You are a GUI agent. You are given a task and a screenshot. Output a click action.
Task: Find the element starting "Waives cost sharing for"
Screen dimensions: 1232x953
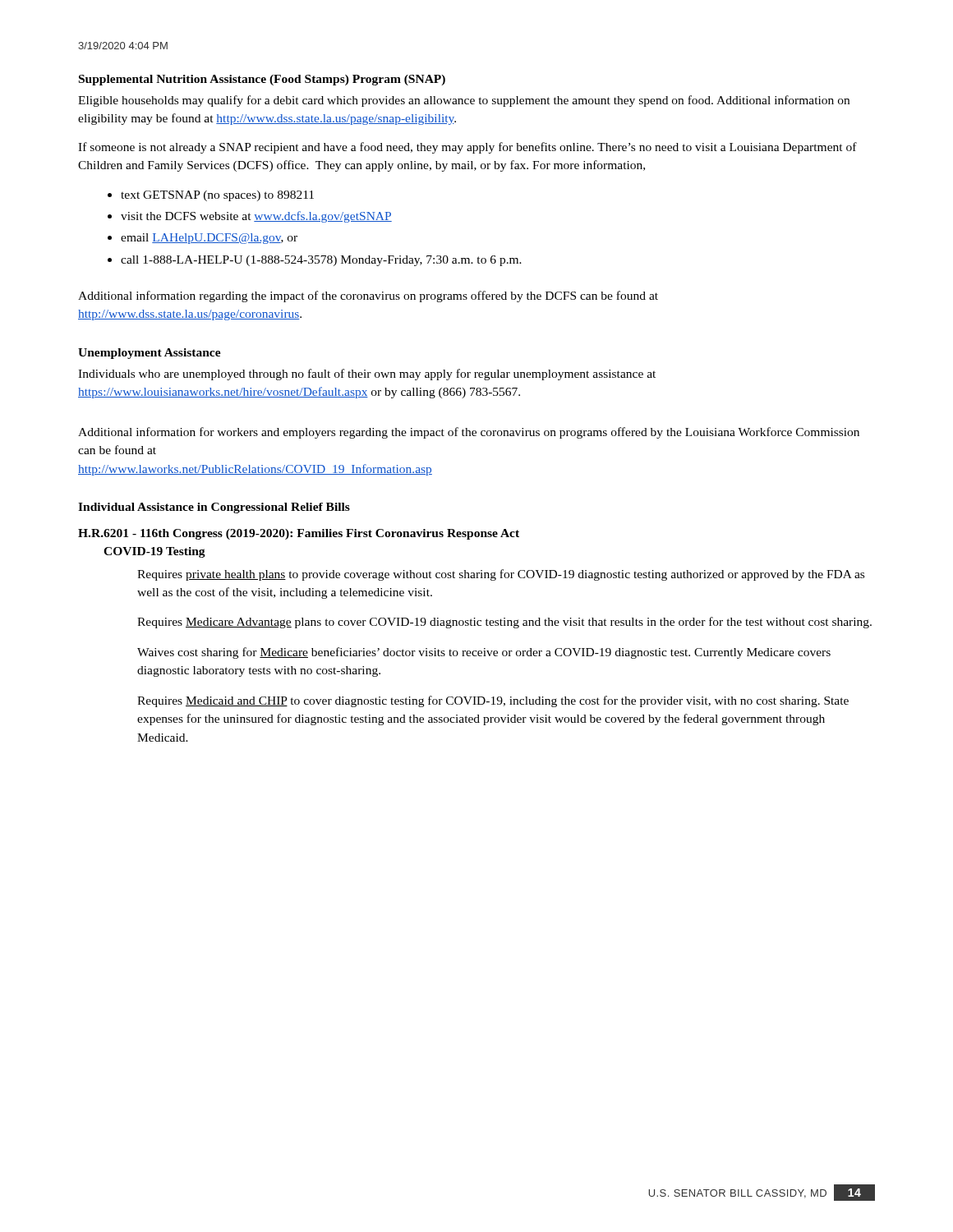484,661
